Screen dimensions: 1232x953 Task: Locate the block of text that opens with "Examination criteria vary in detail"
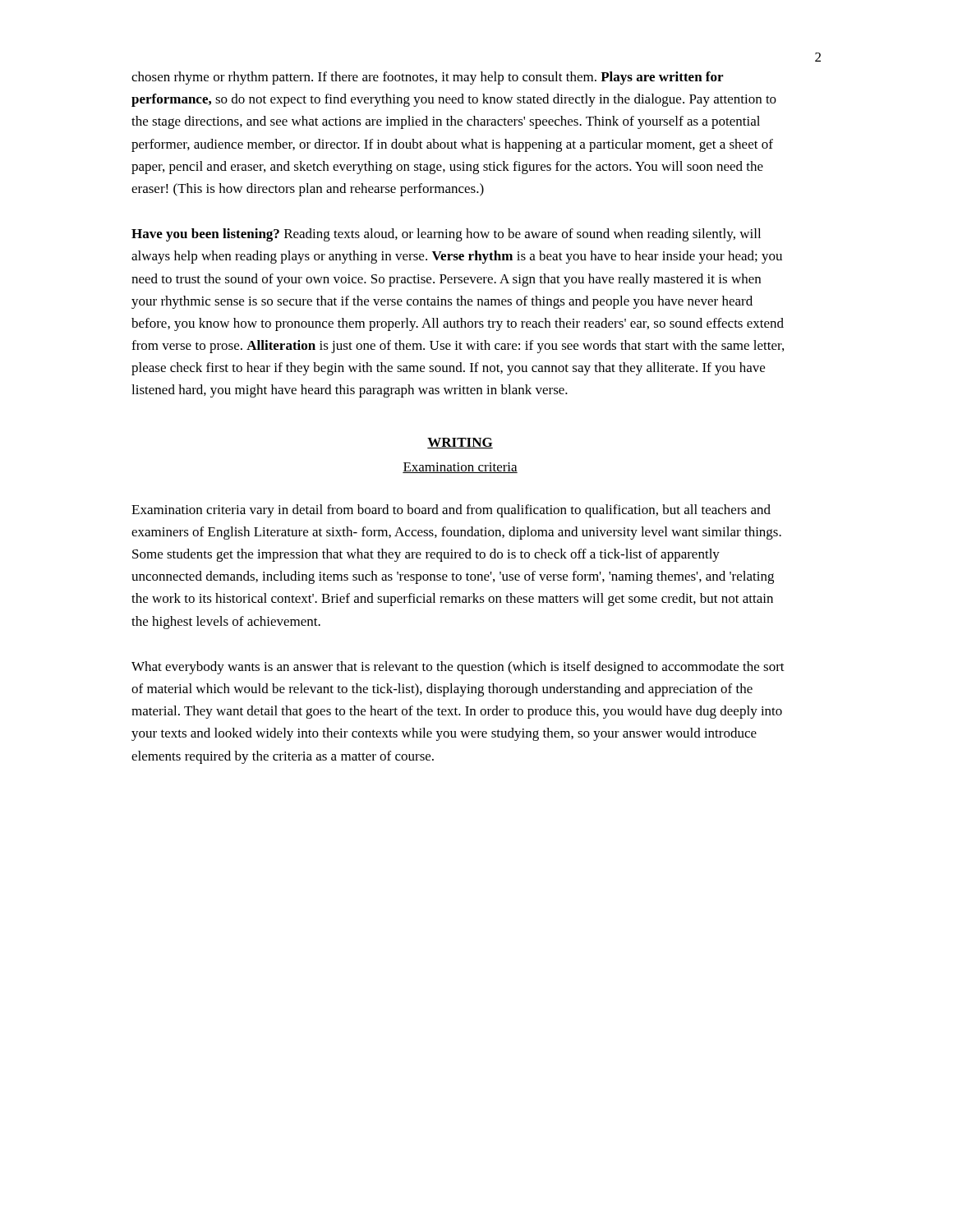[x=457, y=565]
